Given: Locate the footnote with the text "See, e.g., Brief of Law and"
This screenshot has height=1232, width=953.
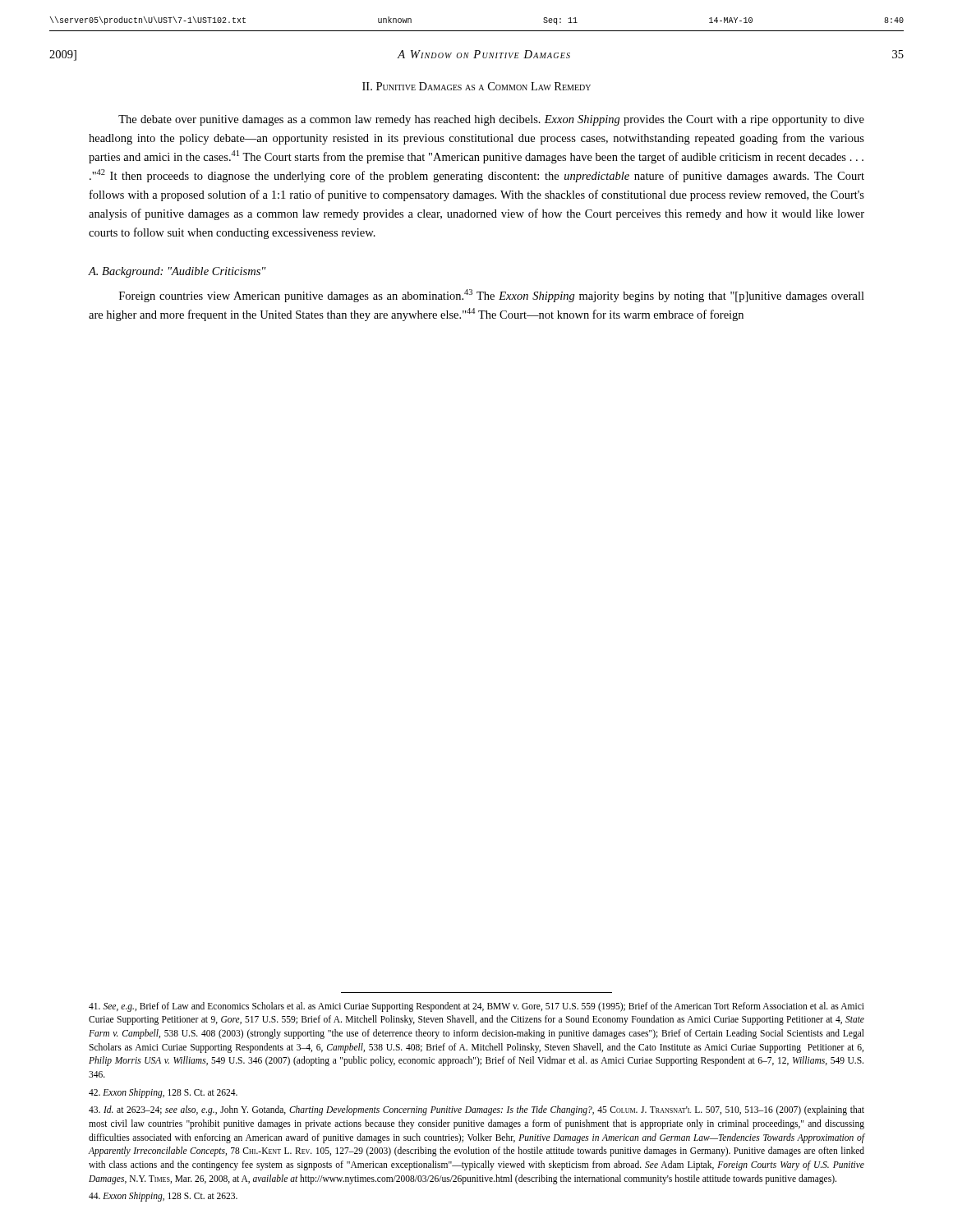Looking at the screenshot, I should click(476, 1040).
